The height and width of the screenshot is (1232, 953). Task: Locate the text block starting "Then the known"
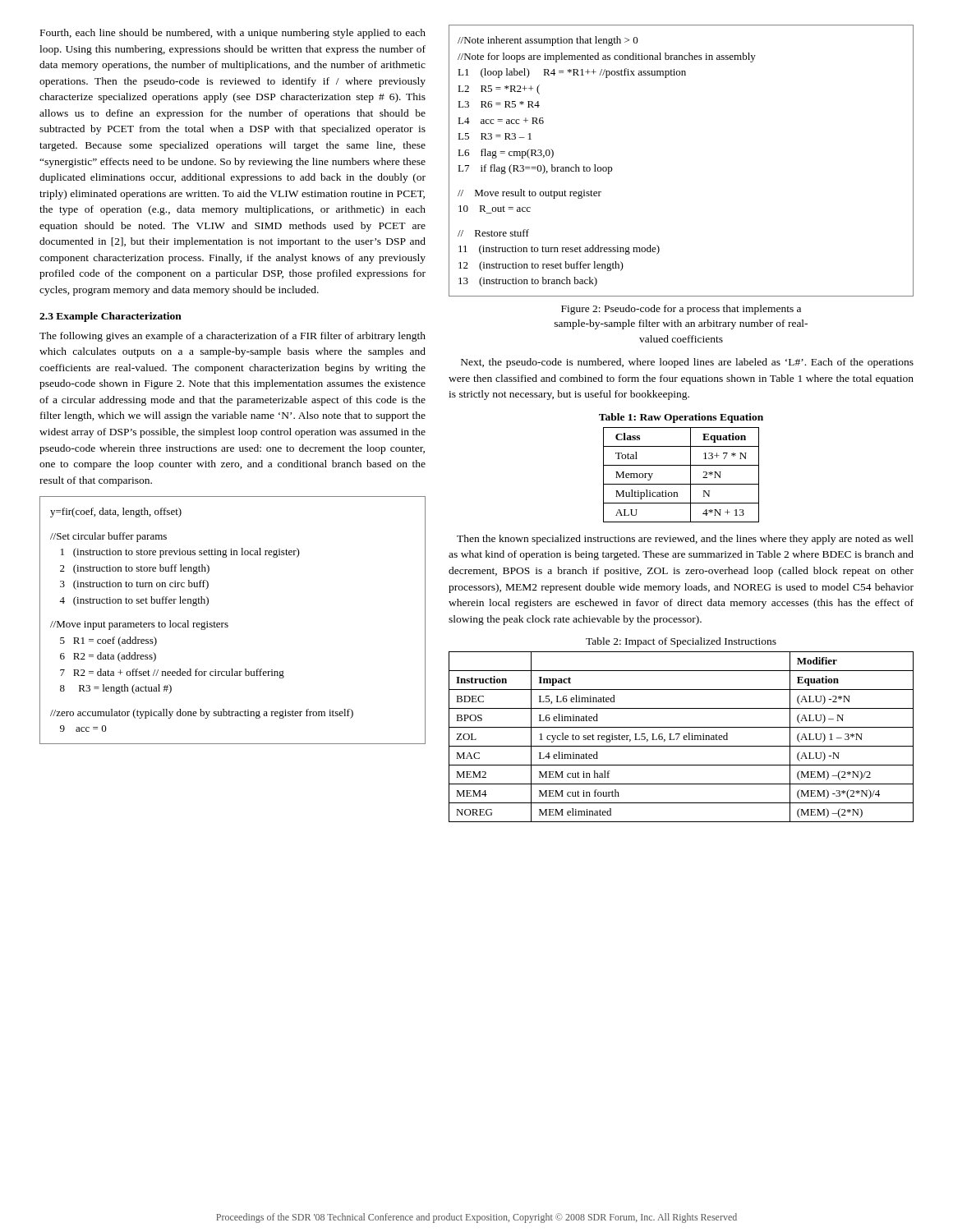[x=681, y=578]
